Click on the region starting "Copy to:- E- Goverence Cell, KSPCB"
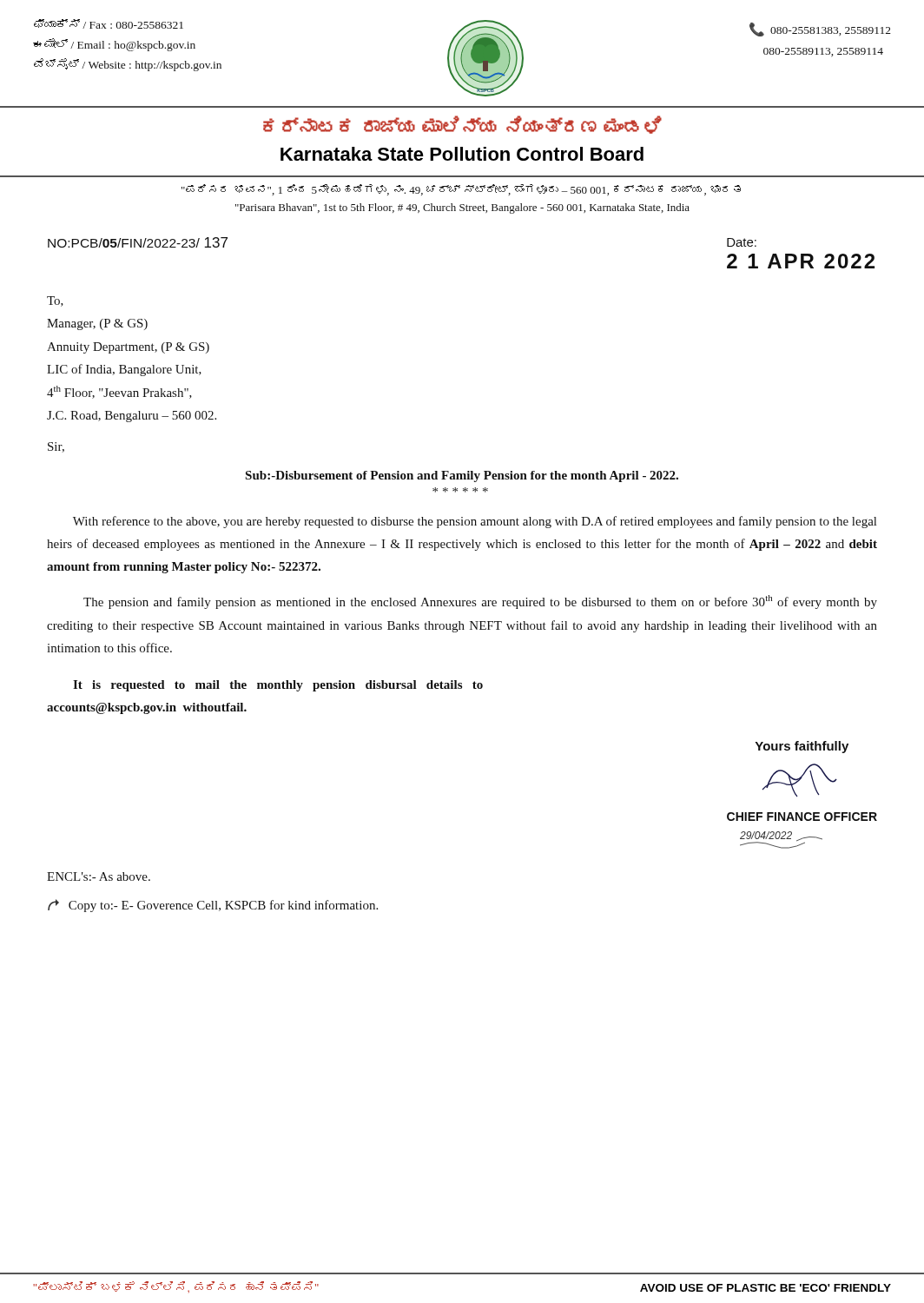This screenshot has width=924, height=1303. (213, 906)
